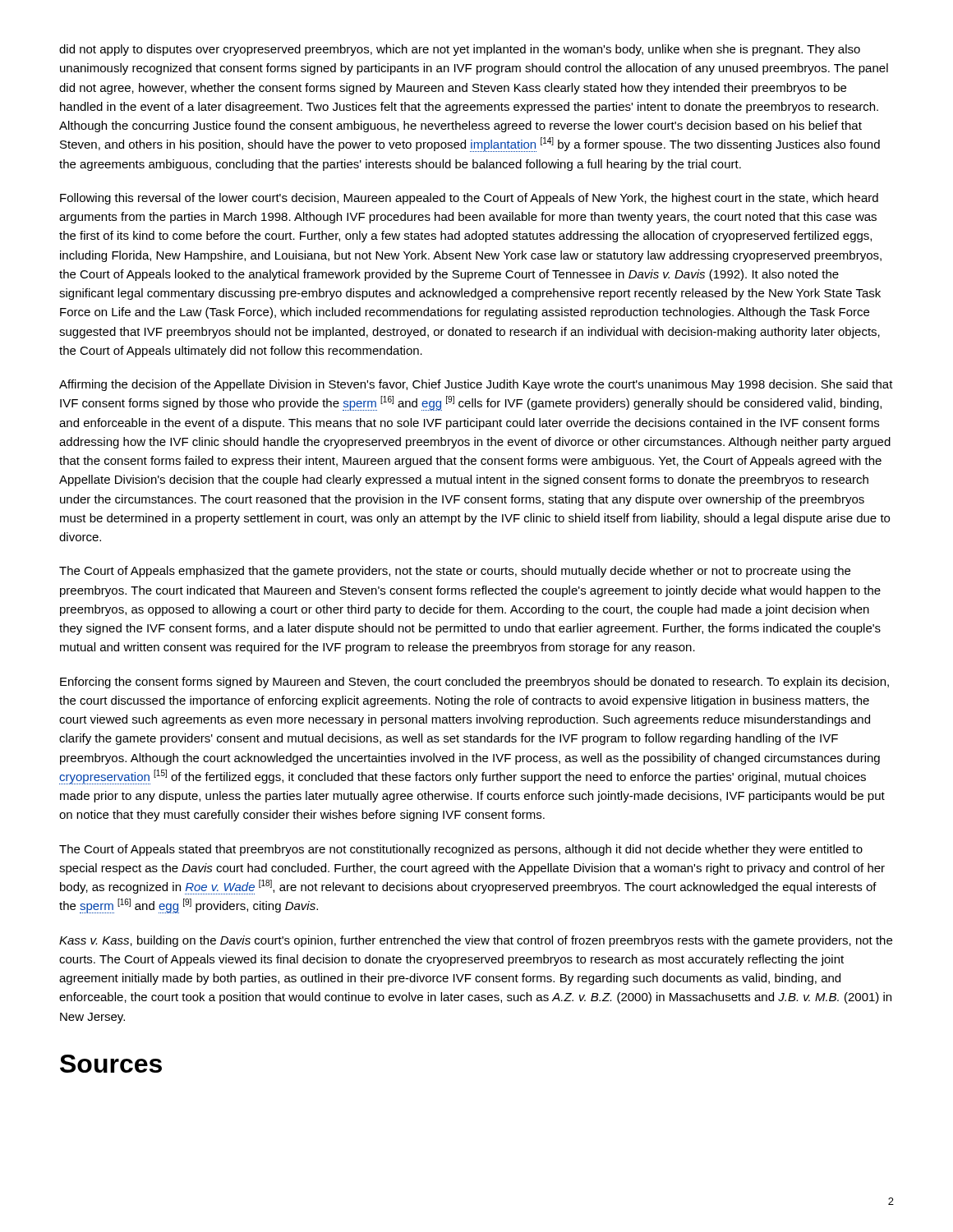
Task: Find the block on this page that starts "The Court of Appeals stated"
Action: click(x=472, y=877)
